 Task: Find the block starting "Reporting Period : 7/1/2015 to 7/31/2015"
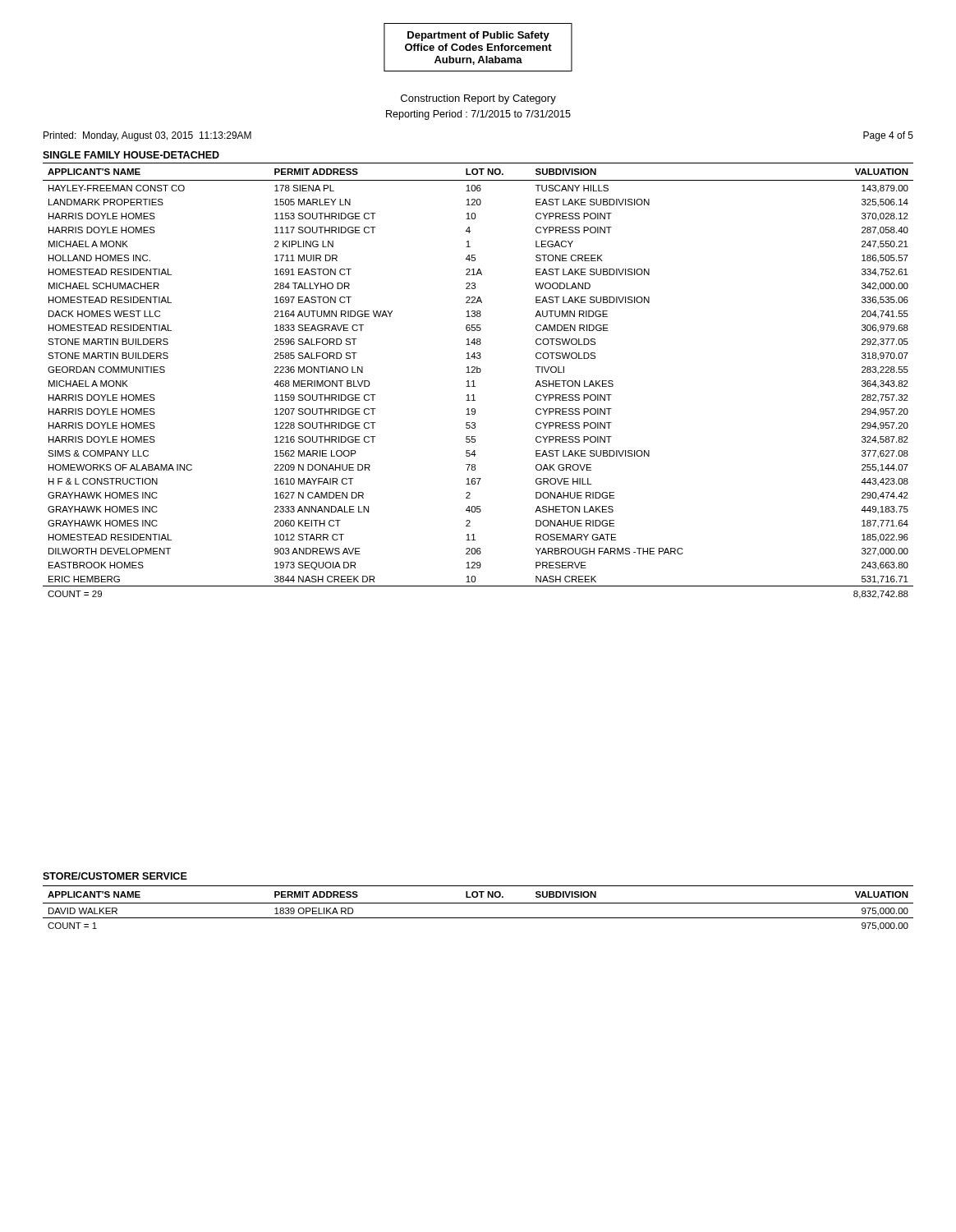[x=478, y=114]
